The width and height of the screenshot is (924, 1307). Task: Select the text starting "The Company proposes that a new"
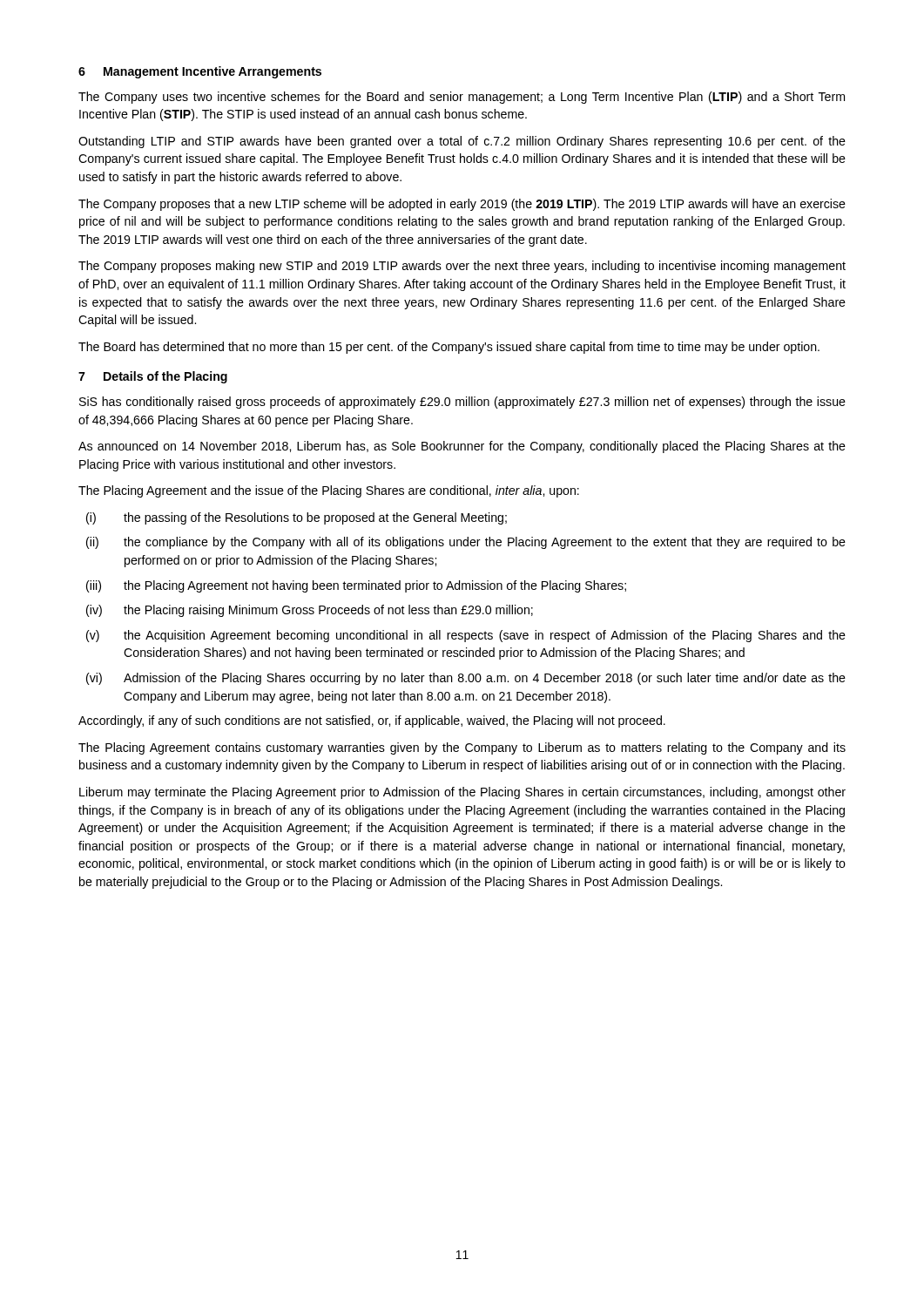[462, 222]
